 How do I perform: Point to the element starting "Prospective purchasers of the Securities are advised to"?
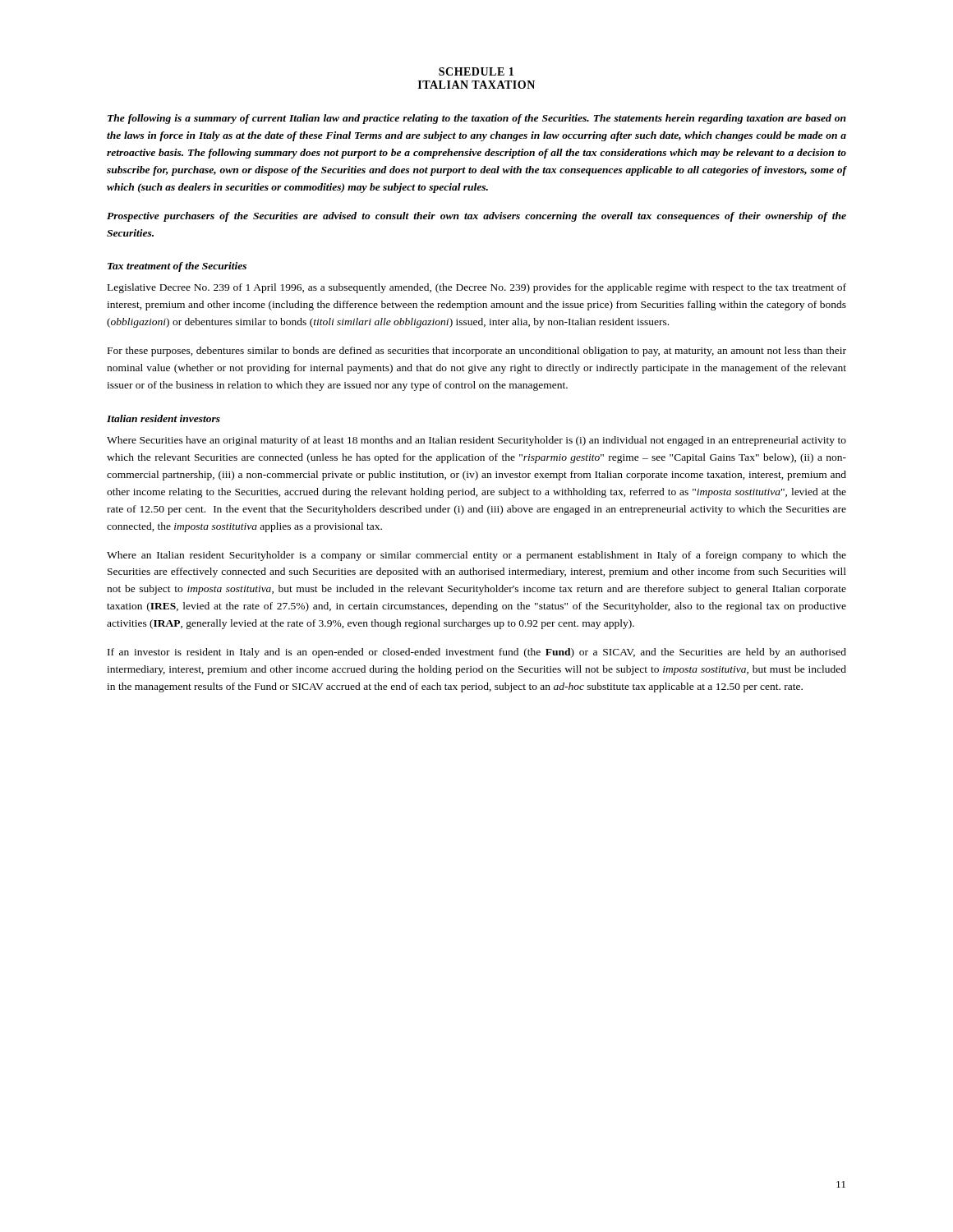click(476, 224)
